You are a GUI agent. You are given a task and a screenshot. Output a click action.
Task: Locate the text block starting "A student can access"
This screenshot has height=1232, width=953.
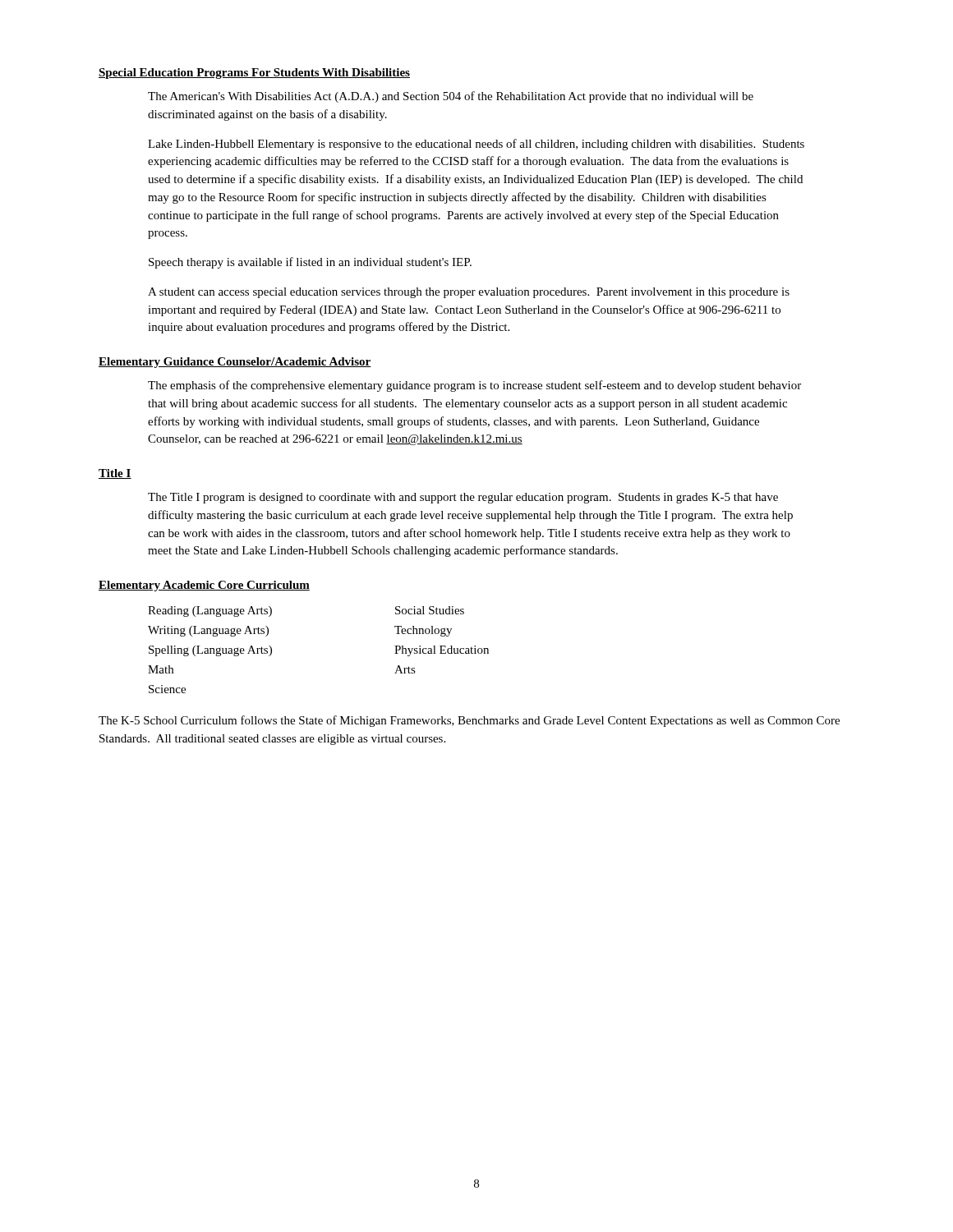click(x=469, y=309)
